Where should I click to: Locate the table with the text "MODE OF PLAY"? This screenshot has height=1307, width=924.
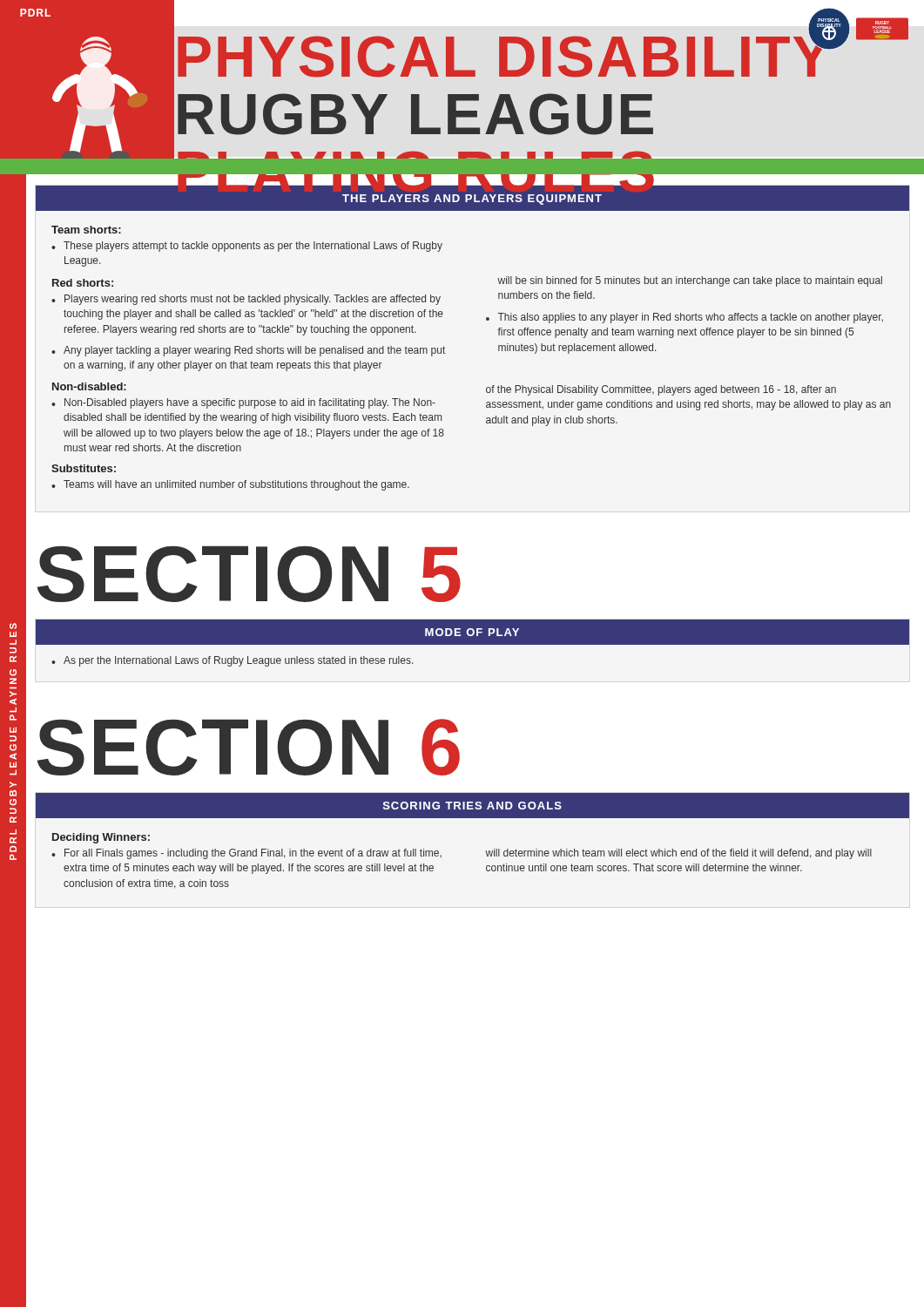tap(472, 650)
